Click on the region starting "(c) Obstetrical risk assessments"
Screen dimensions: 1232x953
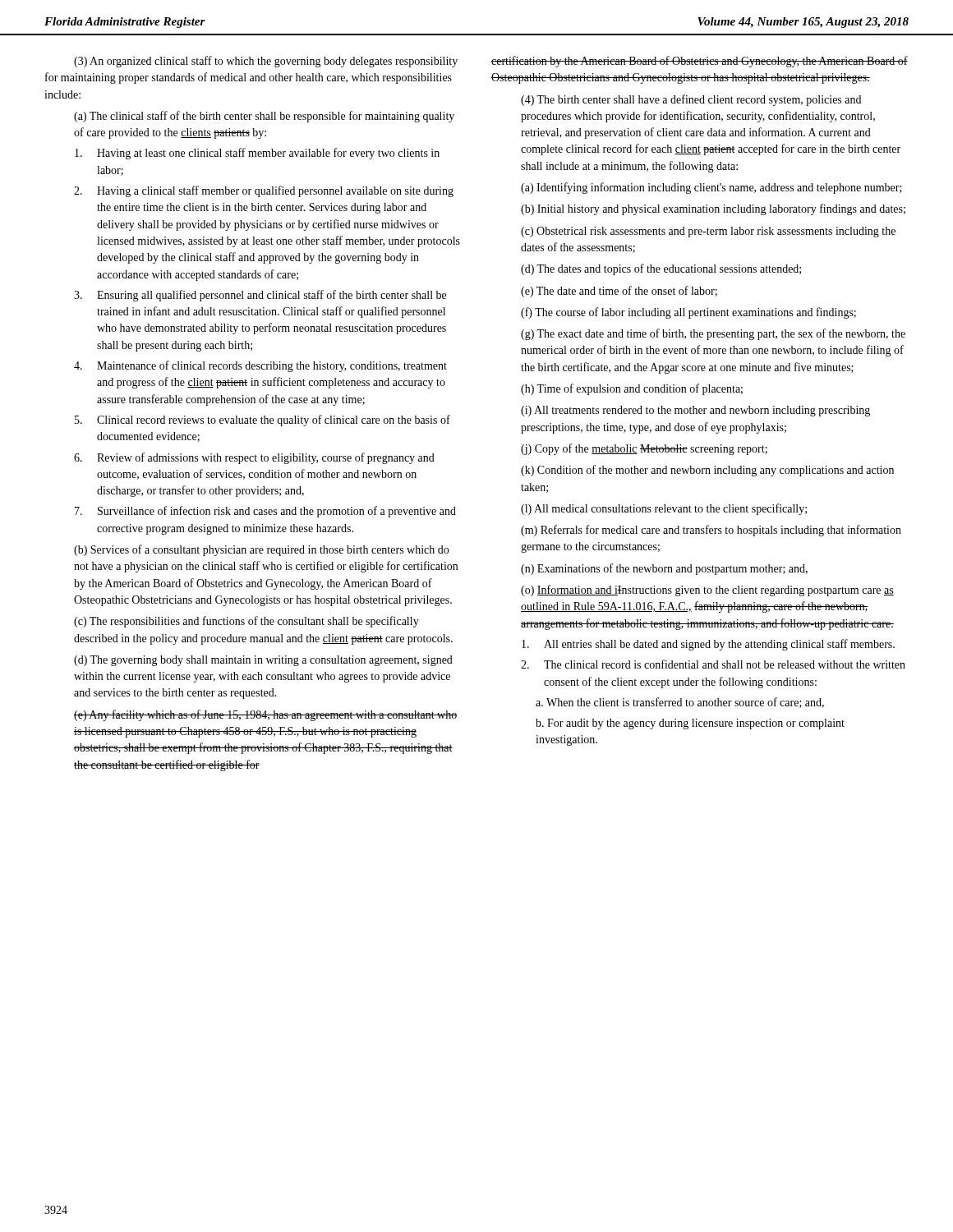click(x=715, y=239)
